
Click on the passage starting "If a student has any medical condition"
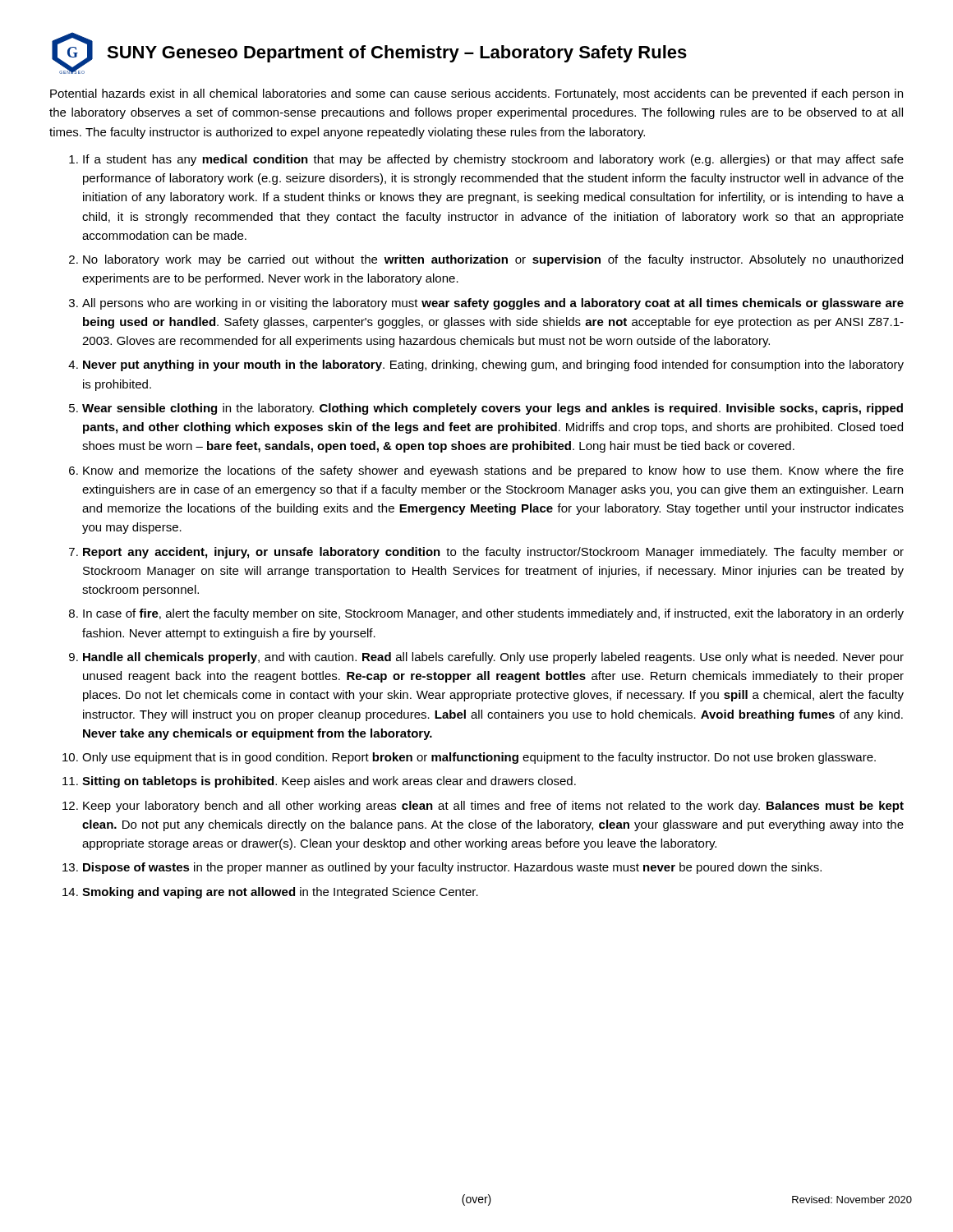[x=493, y=197]
